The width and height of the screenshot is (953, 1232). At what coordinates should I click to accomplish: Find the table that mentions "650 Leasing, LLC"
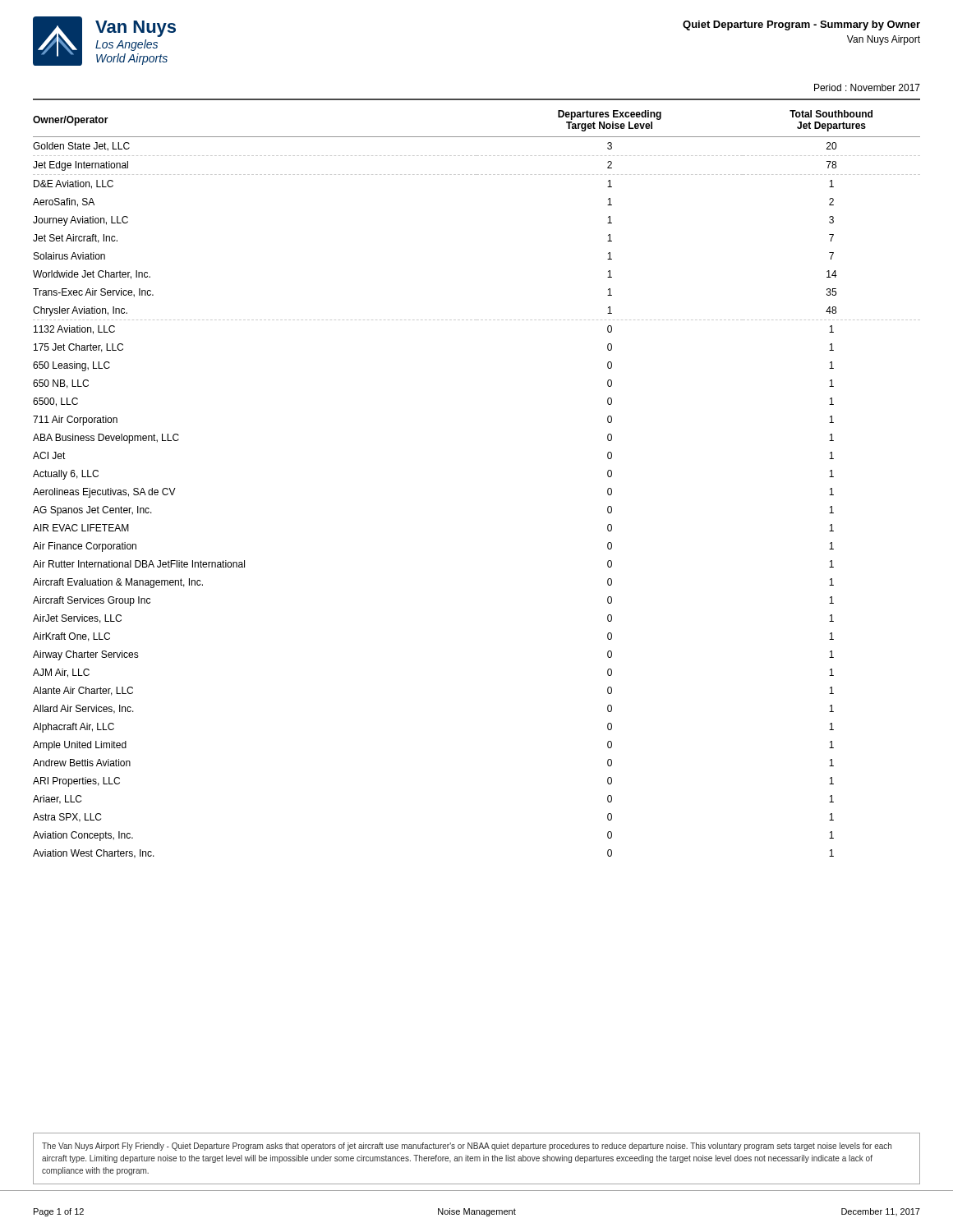point(476,482)
